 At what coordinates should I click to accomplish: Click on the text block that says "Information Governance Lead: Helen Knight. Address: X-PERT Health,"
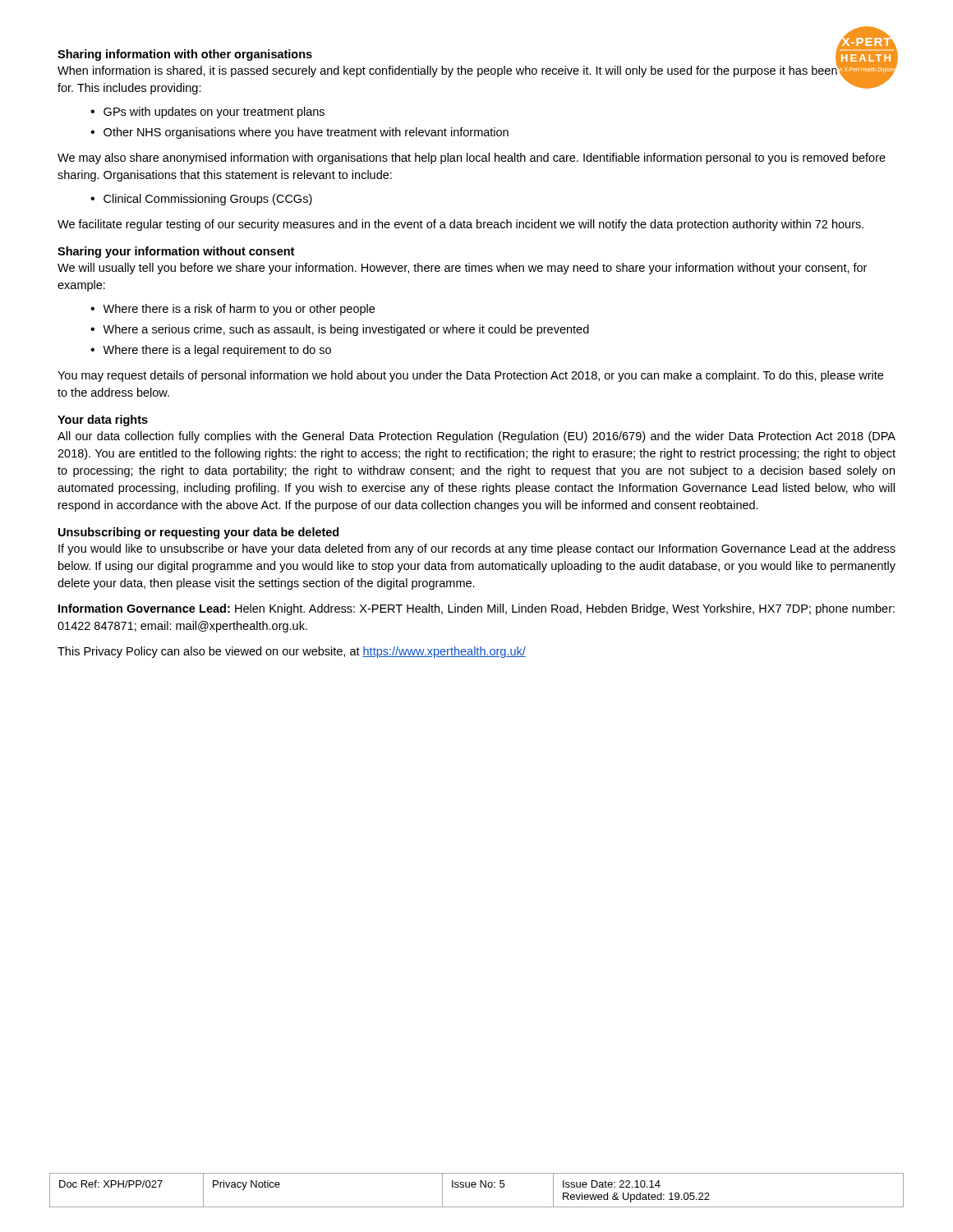coord(476,618)
